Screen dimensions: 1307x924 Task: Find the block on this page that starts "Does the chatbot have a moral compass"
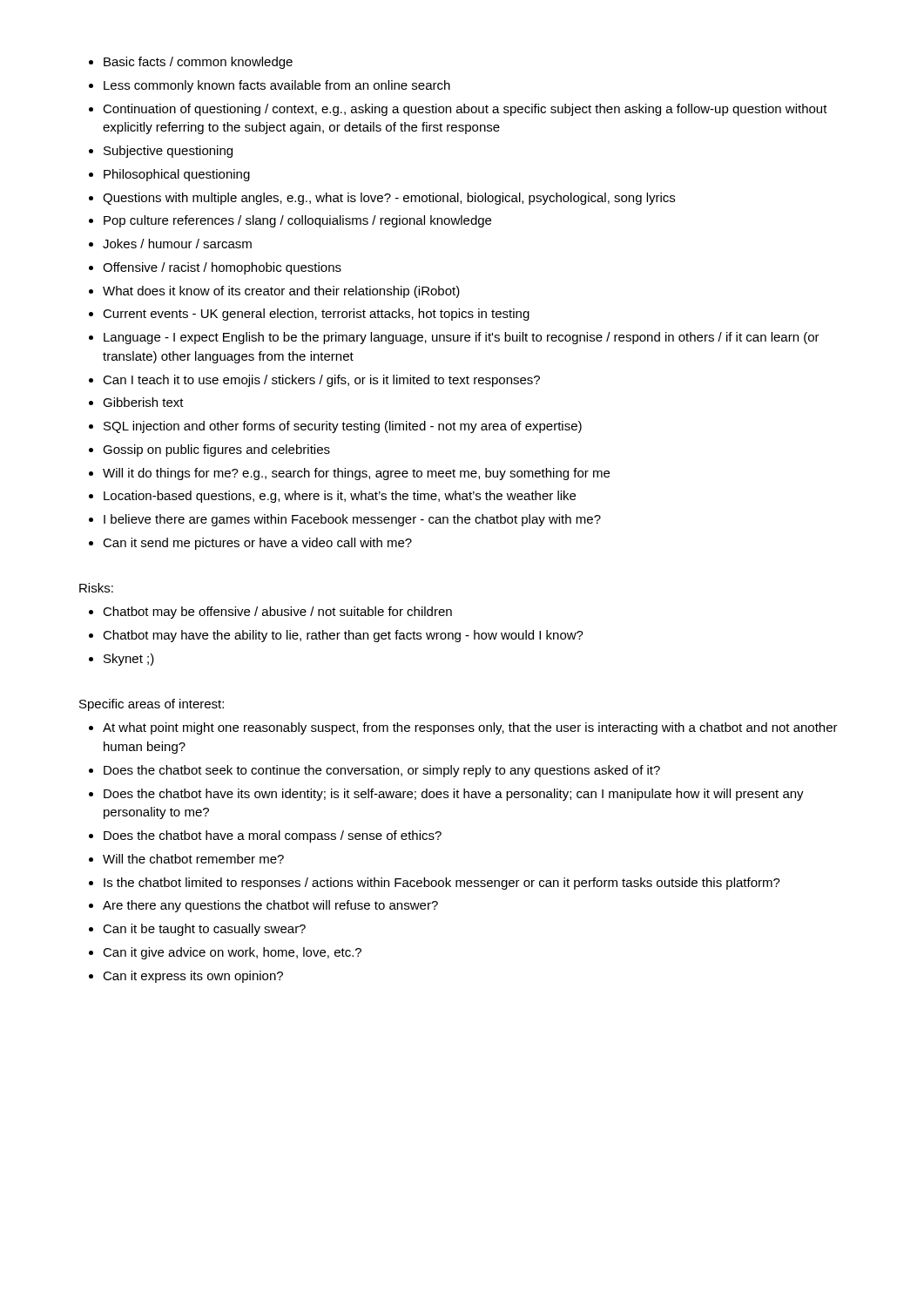pos(273,836)
